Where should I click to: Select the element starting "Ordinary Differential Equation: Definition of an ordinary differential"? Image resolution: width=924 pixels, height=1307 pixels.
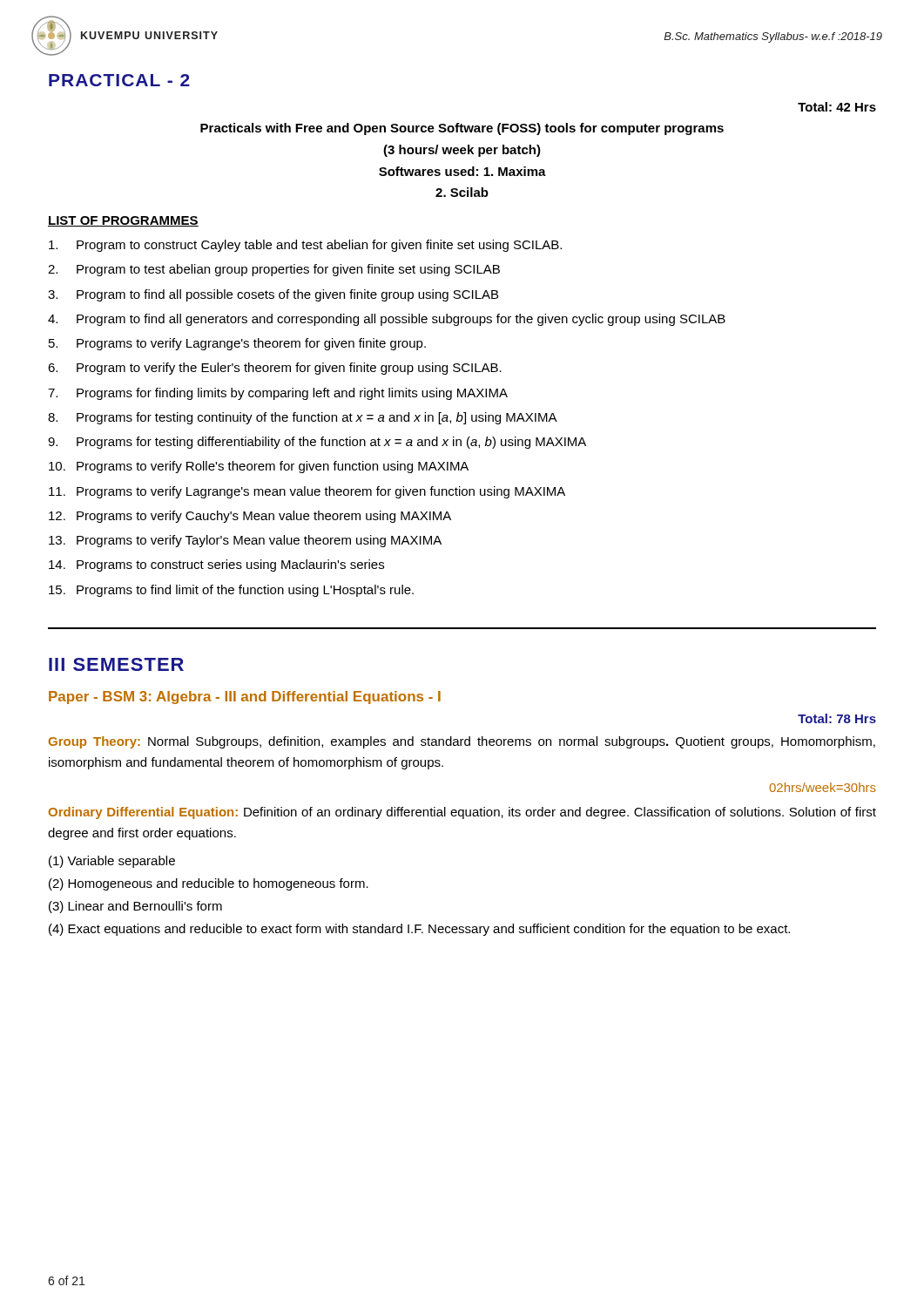click(462, 822)
